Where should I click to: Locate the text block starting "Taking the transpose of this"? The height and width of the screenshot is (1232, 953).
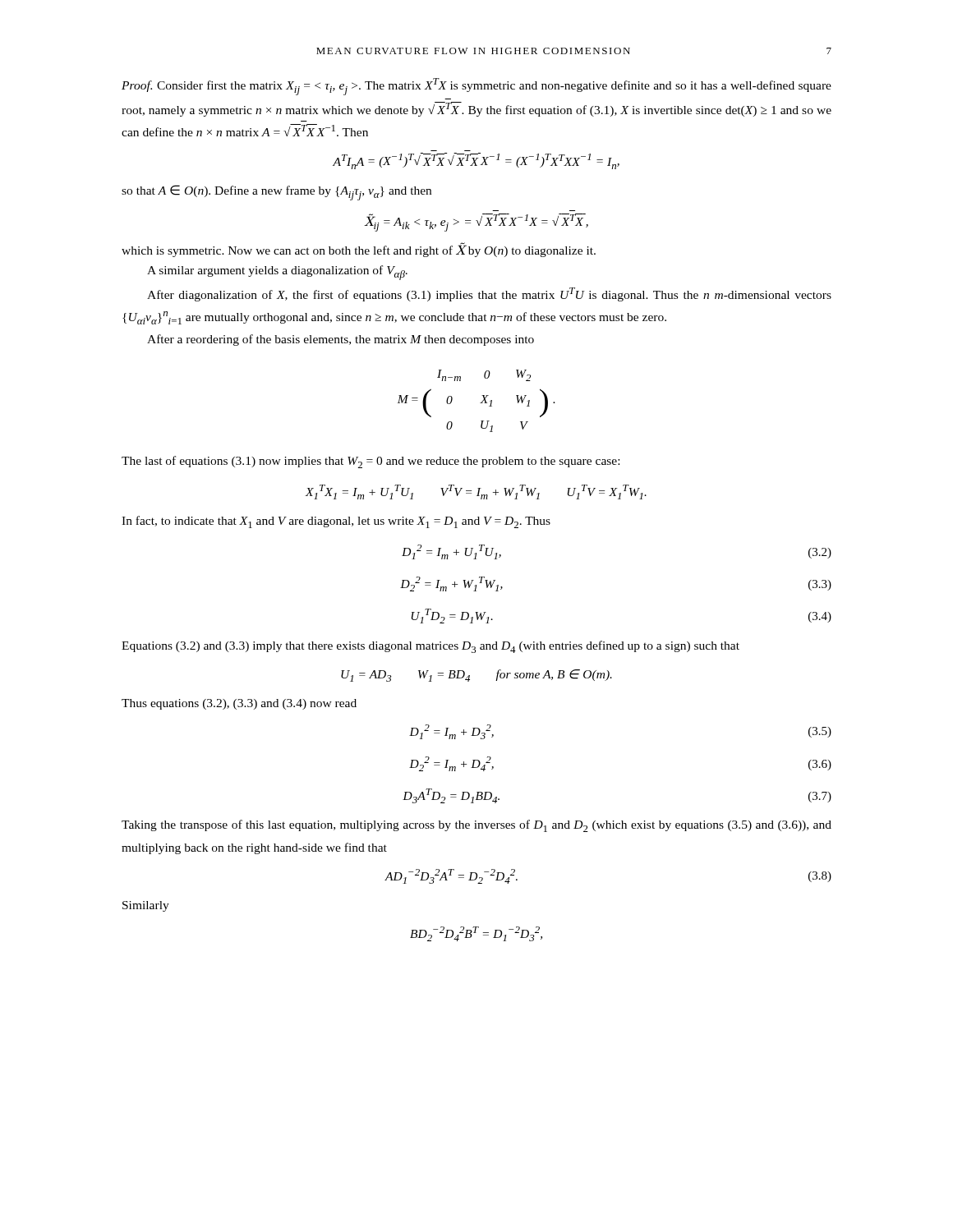476,836
